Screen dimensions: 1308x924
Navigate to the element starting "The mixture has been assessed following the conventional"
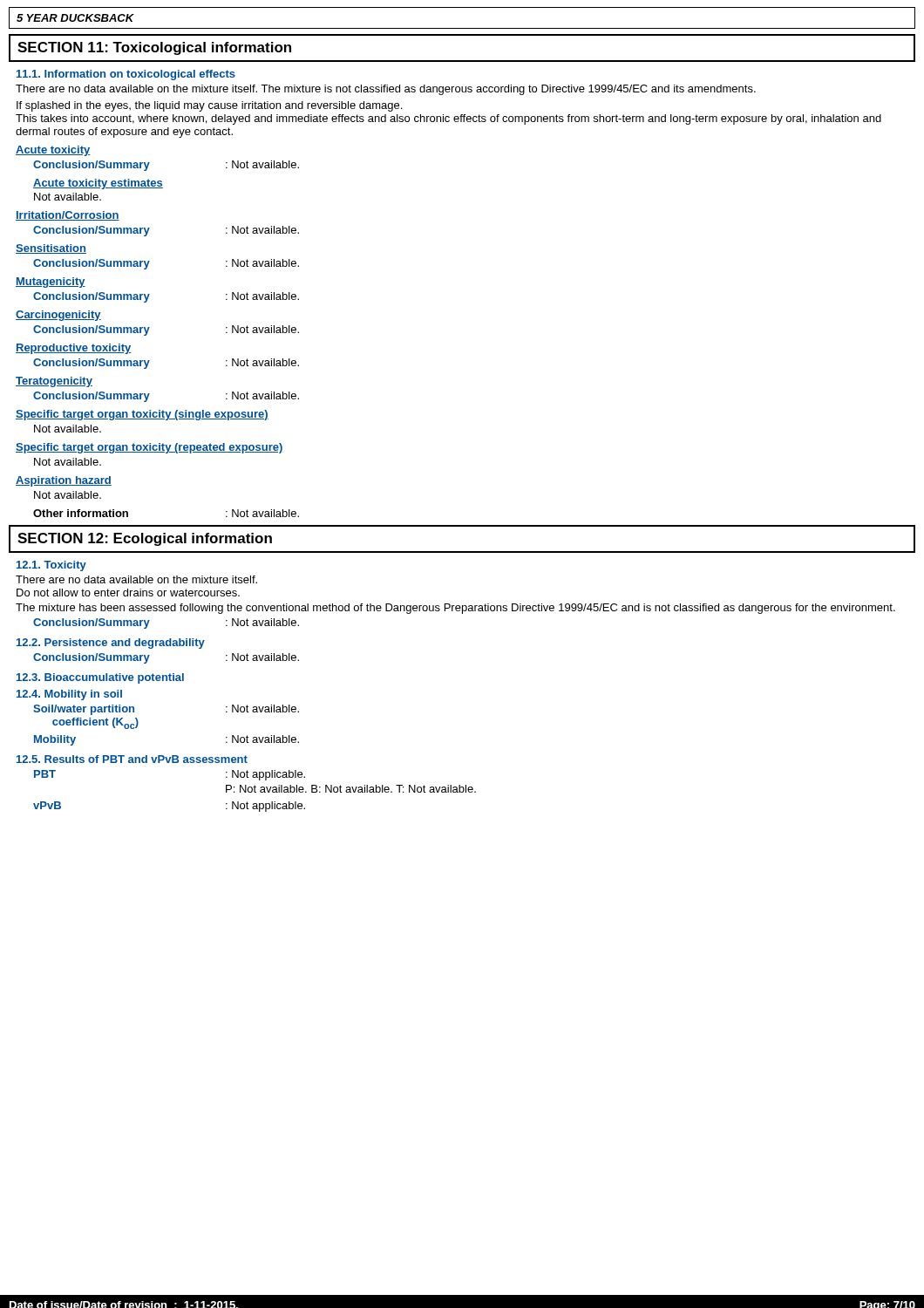coord(456,607)
